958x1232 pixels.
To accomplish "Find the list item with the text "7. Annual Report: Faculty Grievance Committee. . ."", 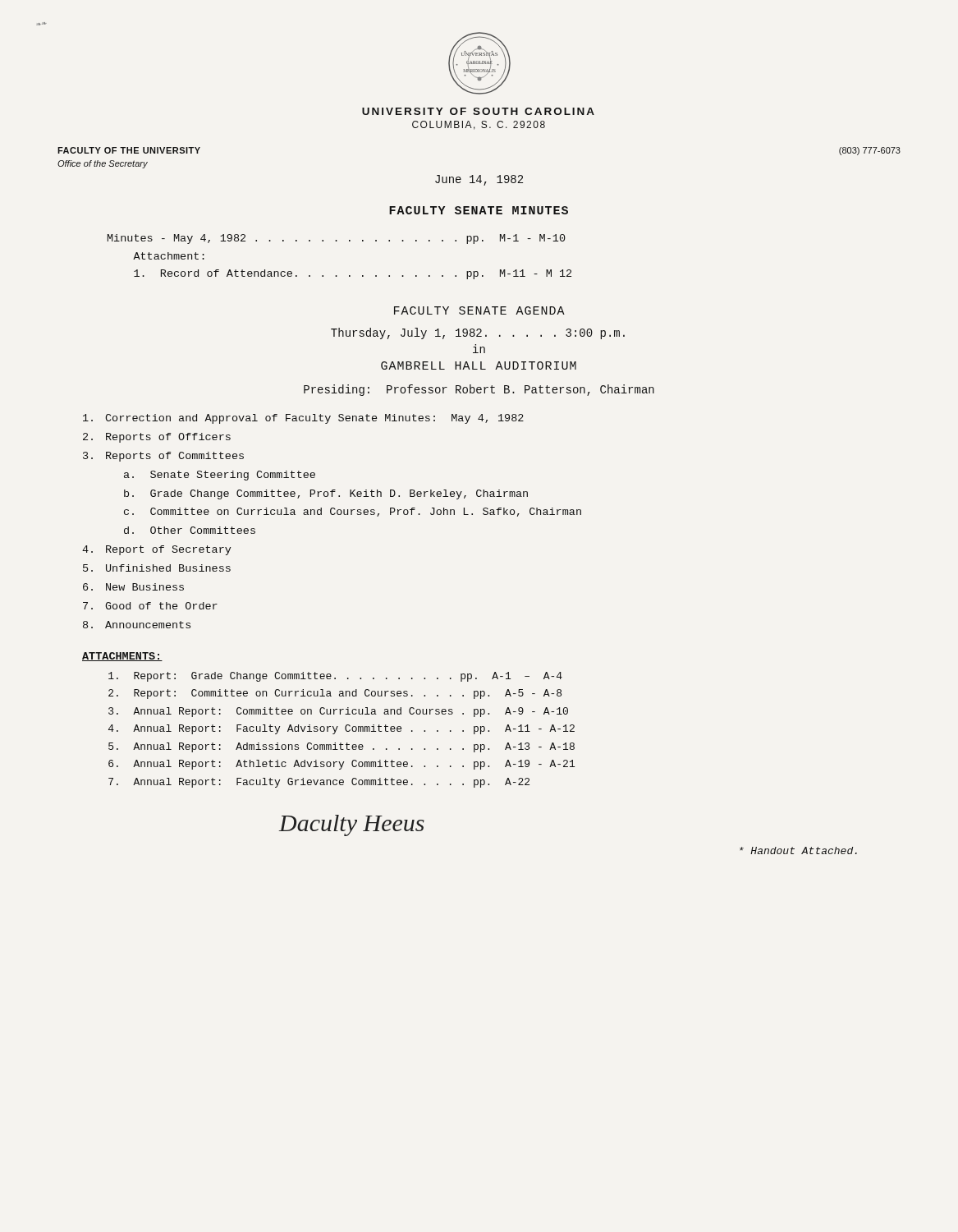I will point(306,782).
